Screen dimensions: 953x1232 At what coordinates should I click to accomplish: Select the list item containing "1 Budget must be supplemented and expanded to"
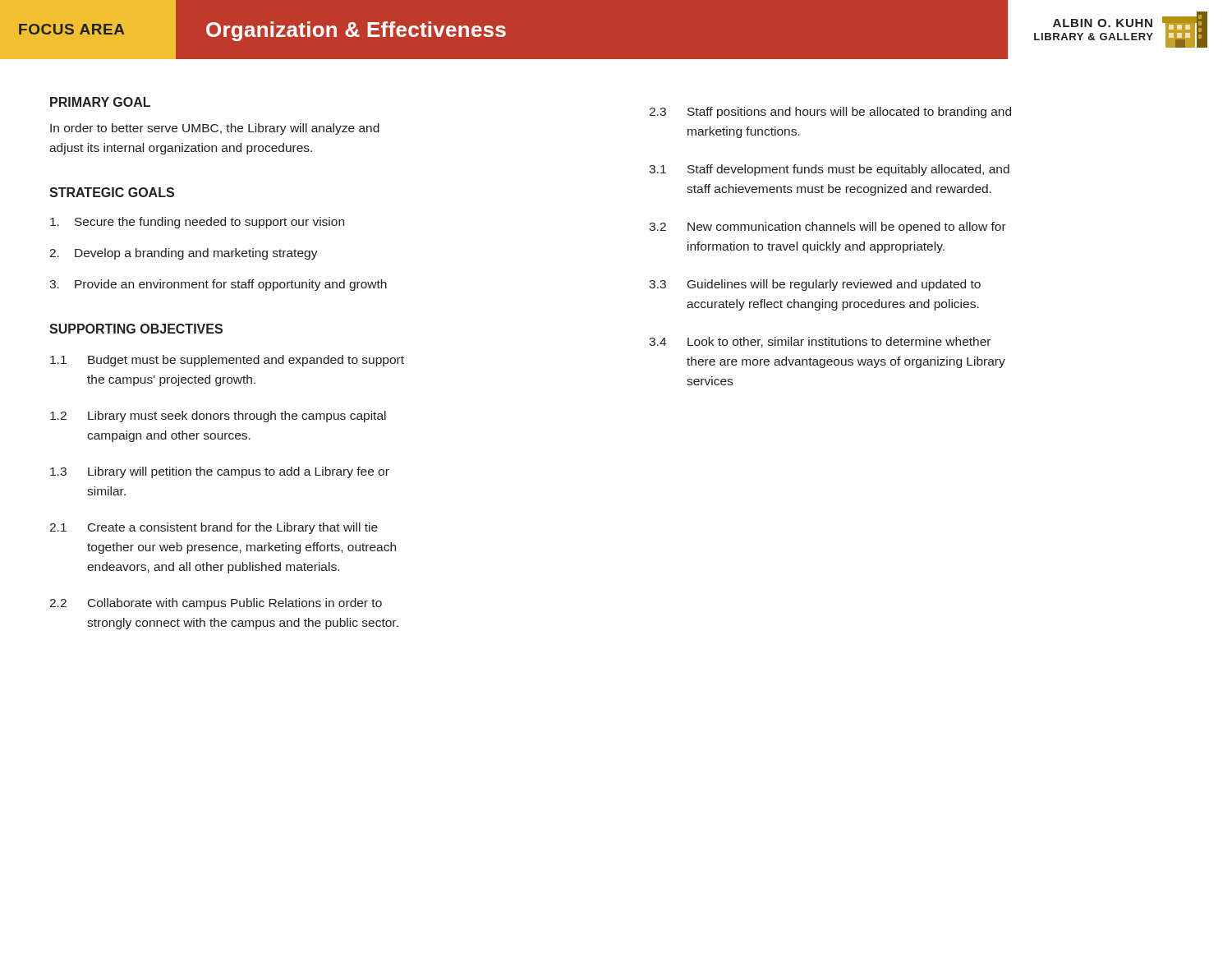[227, 370]
